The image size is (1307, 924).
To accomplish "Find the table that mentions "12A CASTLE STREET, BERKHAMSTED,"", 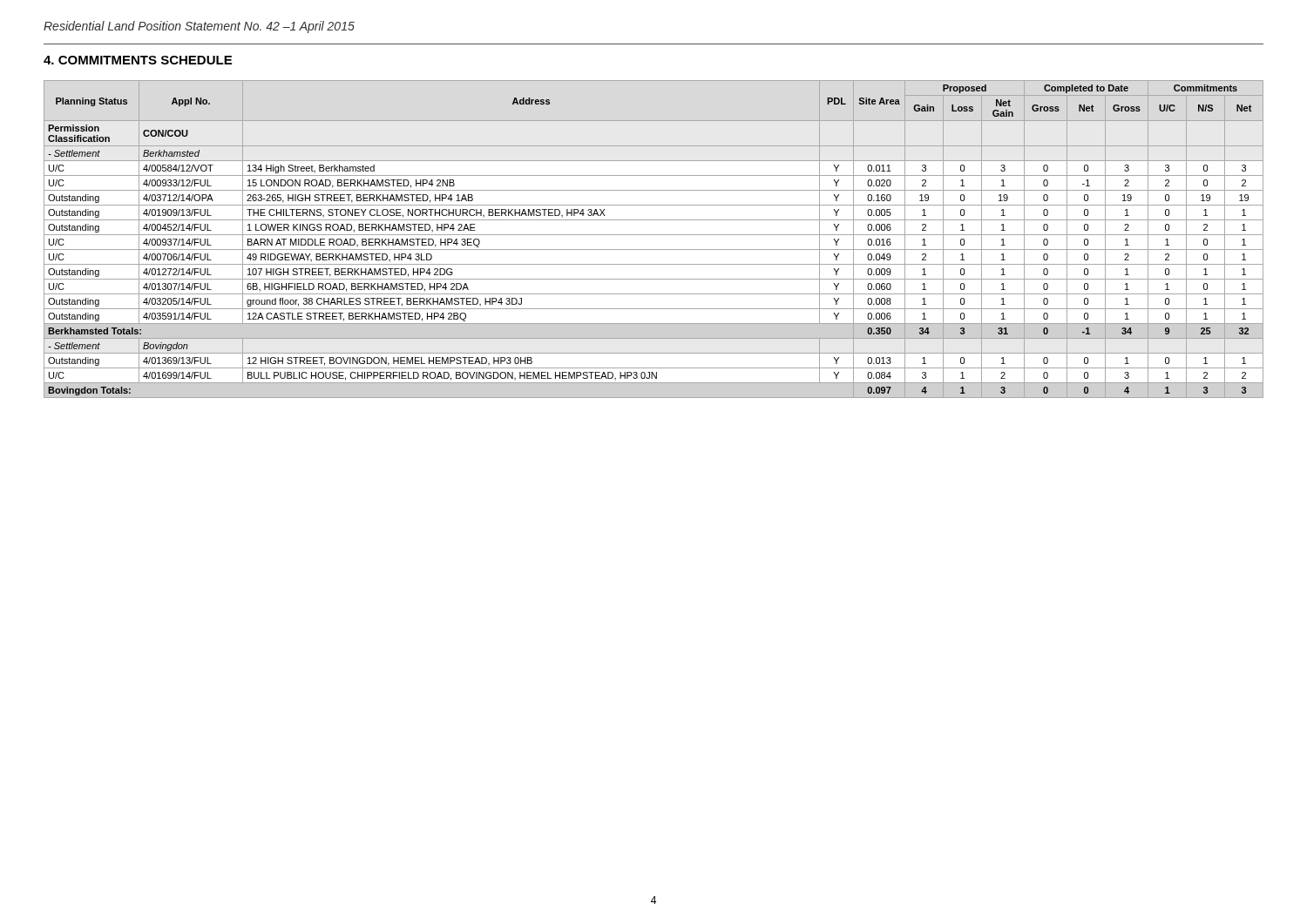I will point(654,239).
